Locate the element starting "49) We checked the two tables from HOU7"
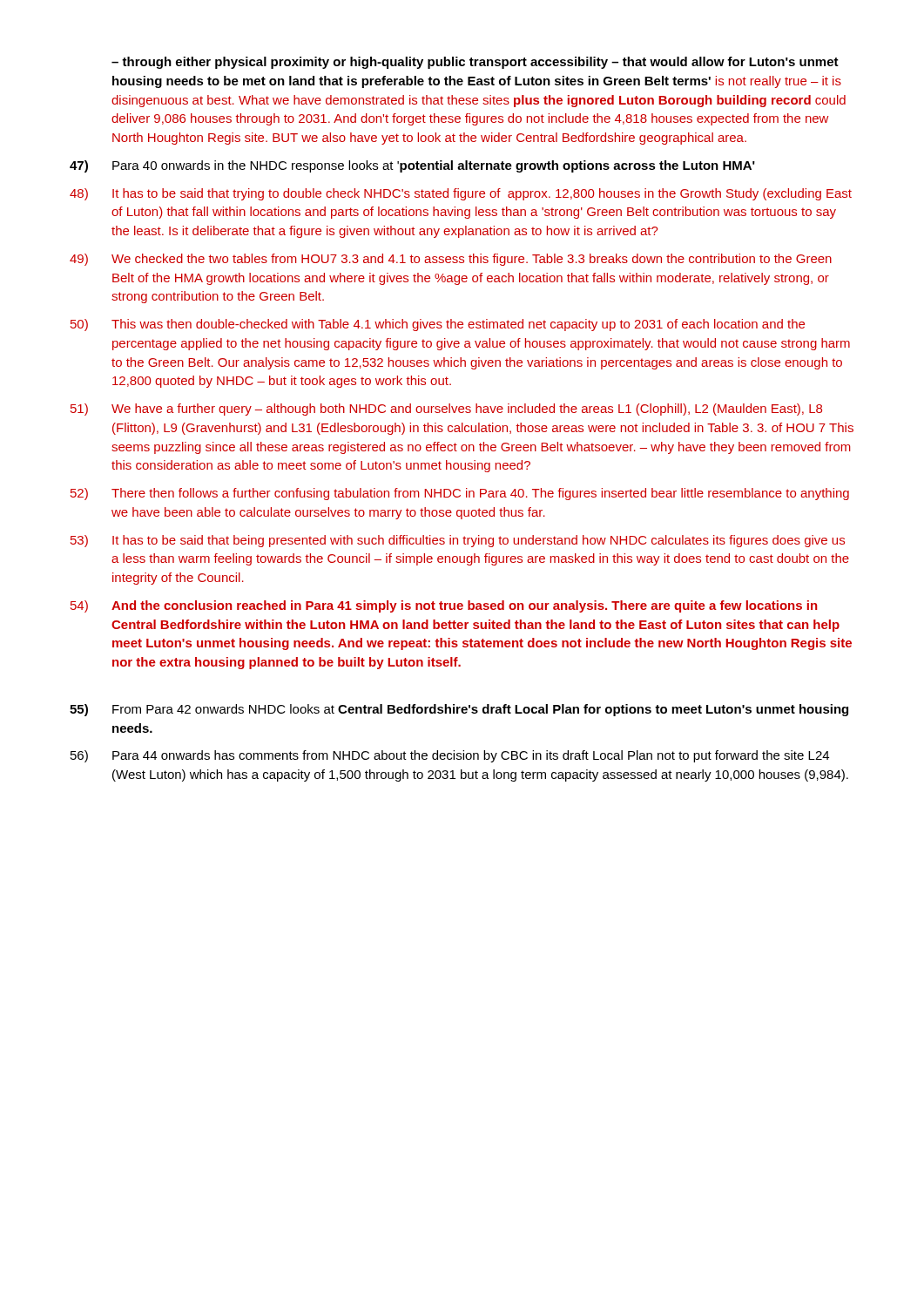 pos(462,277)
